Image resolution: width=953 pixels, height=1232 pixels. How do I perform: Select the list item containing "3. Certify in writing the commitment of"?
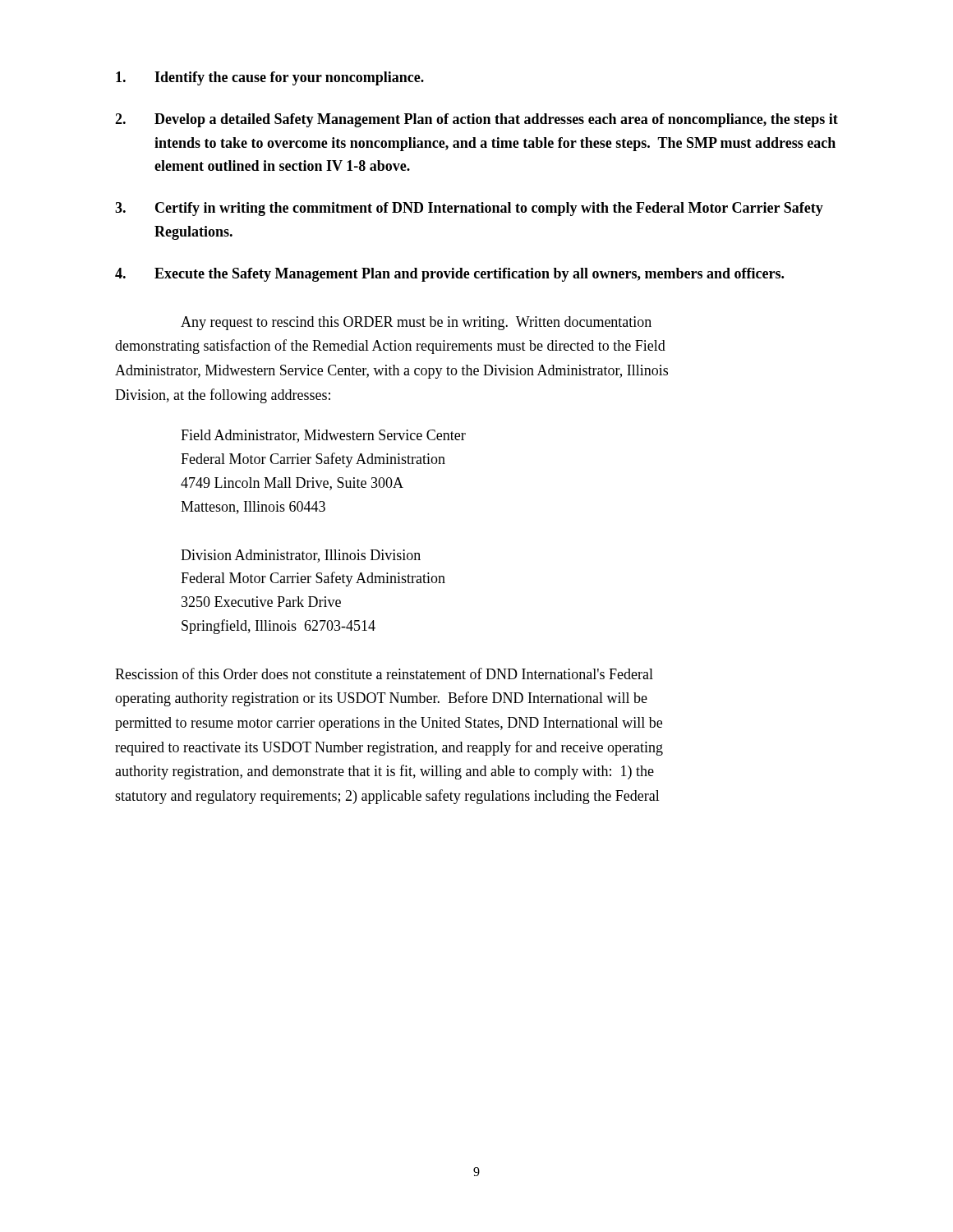pos(476,220)
